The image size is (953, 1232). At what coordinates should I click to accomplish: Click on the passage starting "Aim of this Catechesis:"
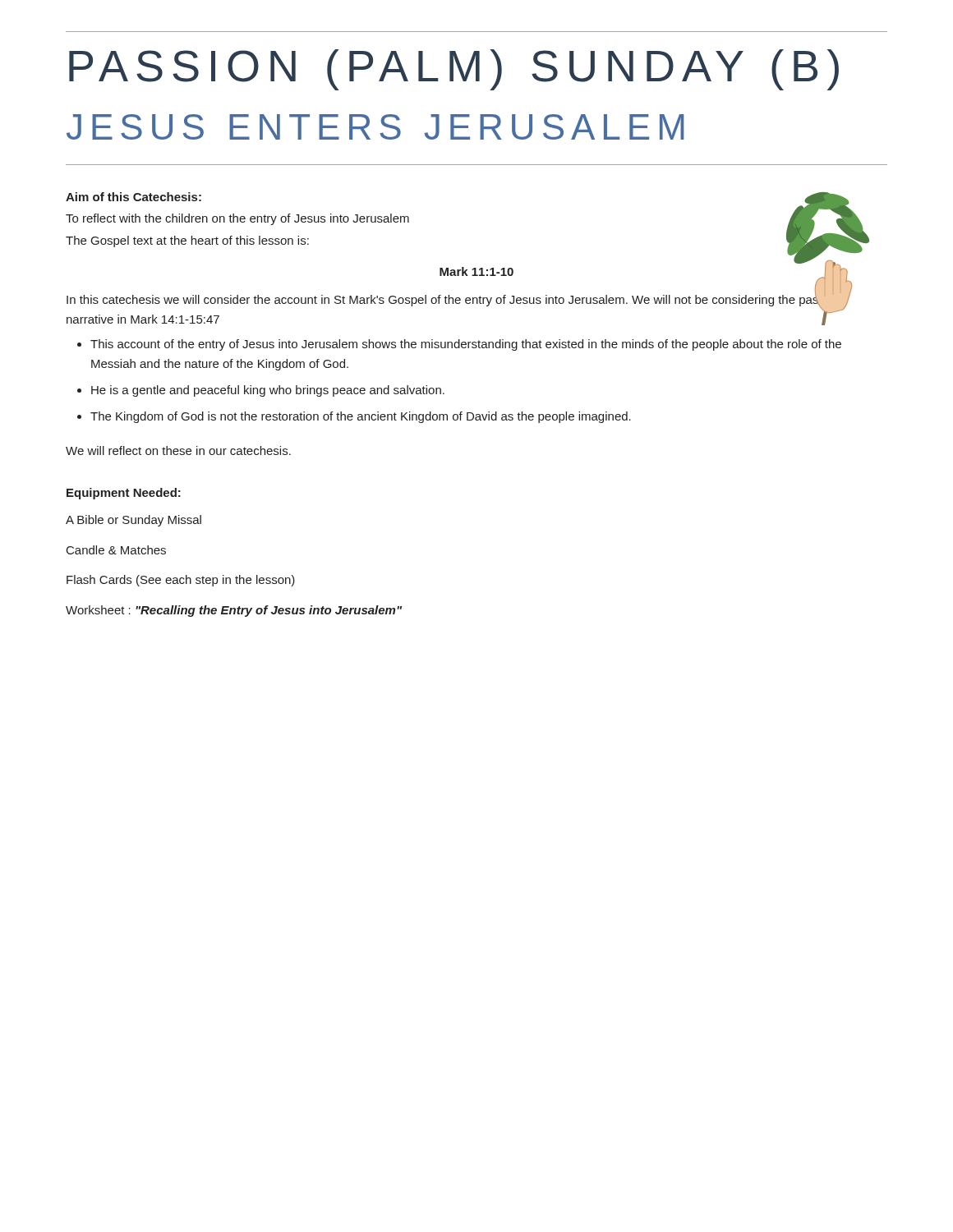(x=136, y=199)
